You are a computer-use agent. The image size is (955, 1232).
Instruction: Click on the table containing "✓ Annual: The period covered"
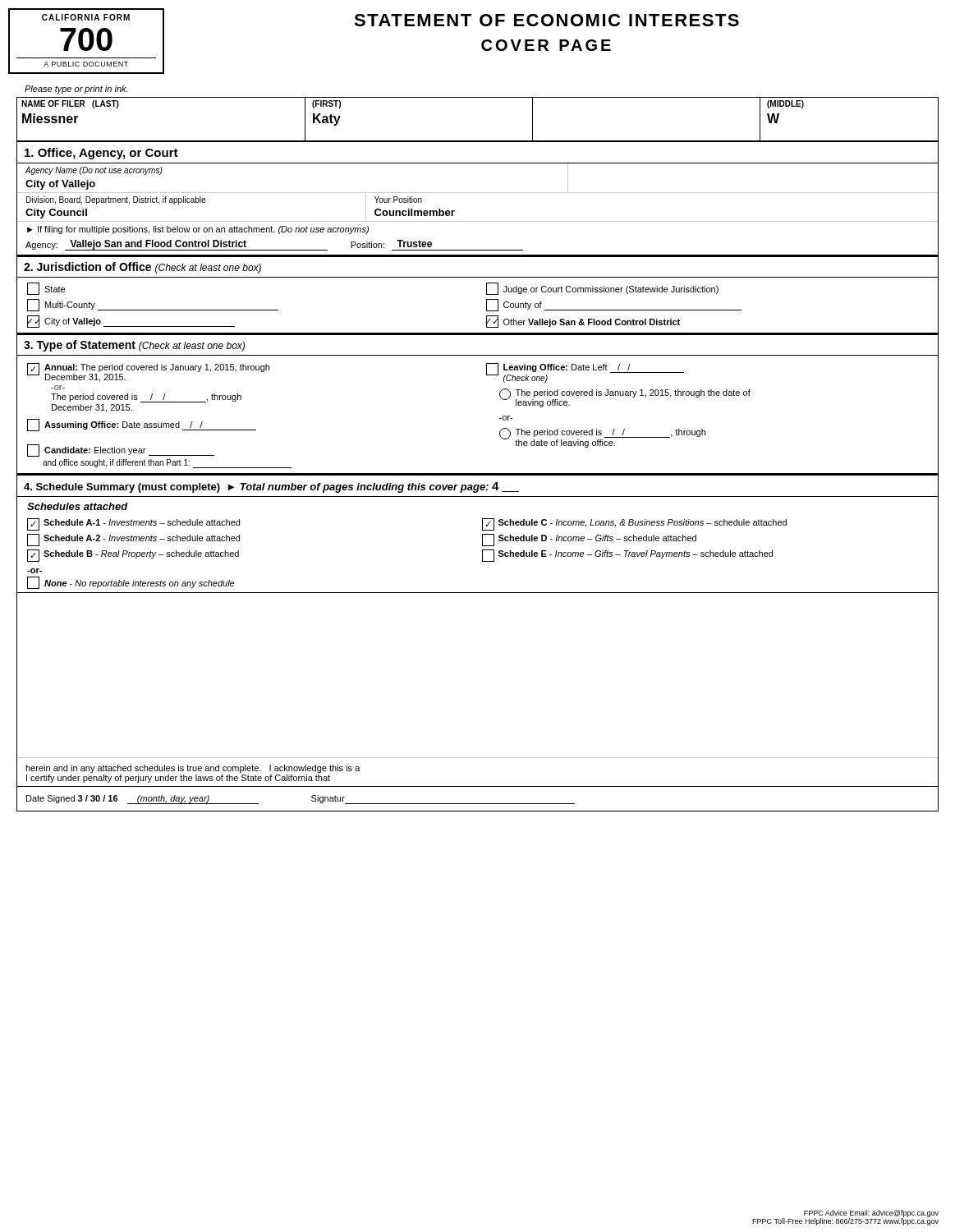pos(478,415)
